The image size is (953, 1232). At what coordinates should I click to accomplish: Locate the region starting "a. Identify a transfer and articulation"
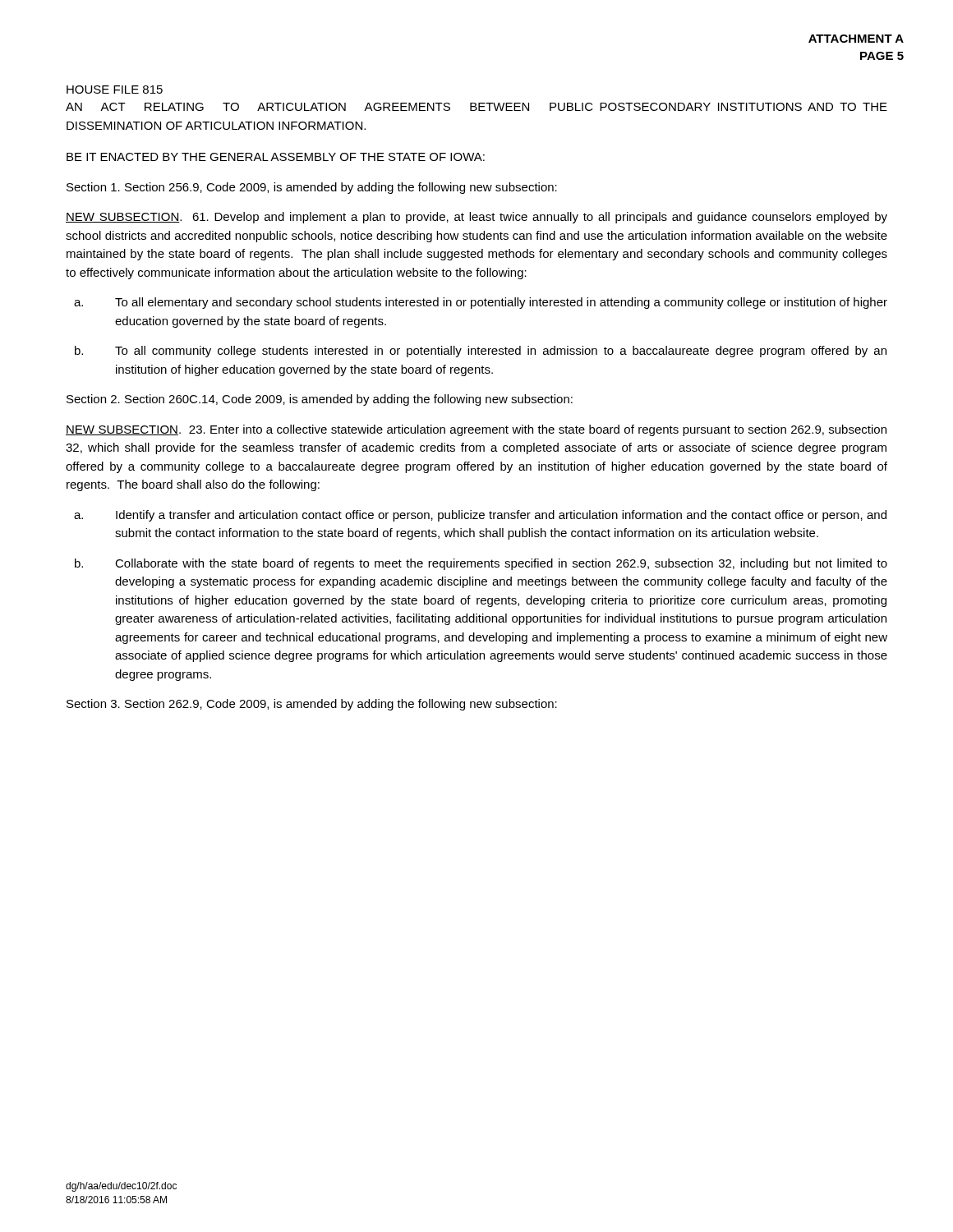[476, 524]
